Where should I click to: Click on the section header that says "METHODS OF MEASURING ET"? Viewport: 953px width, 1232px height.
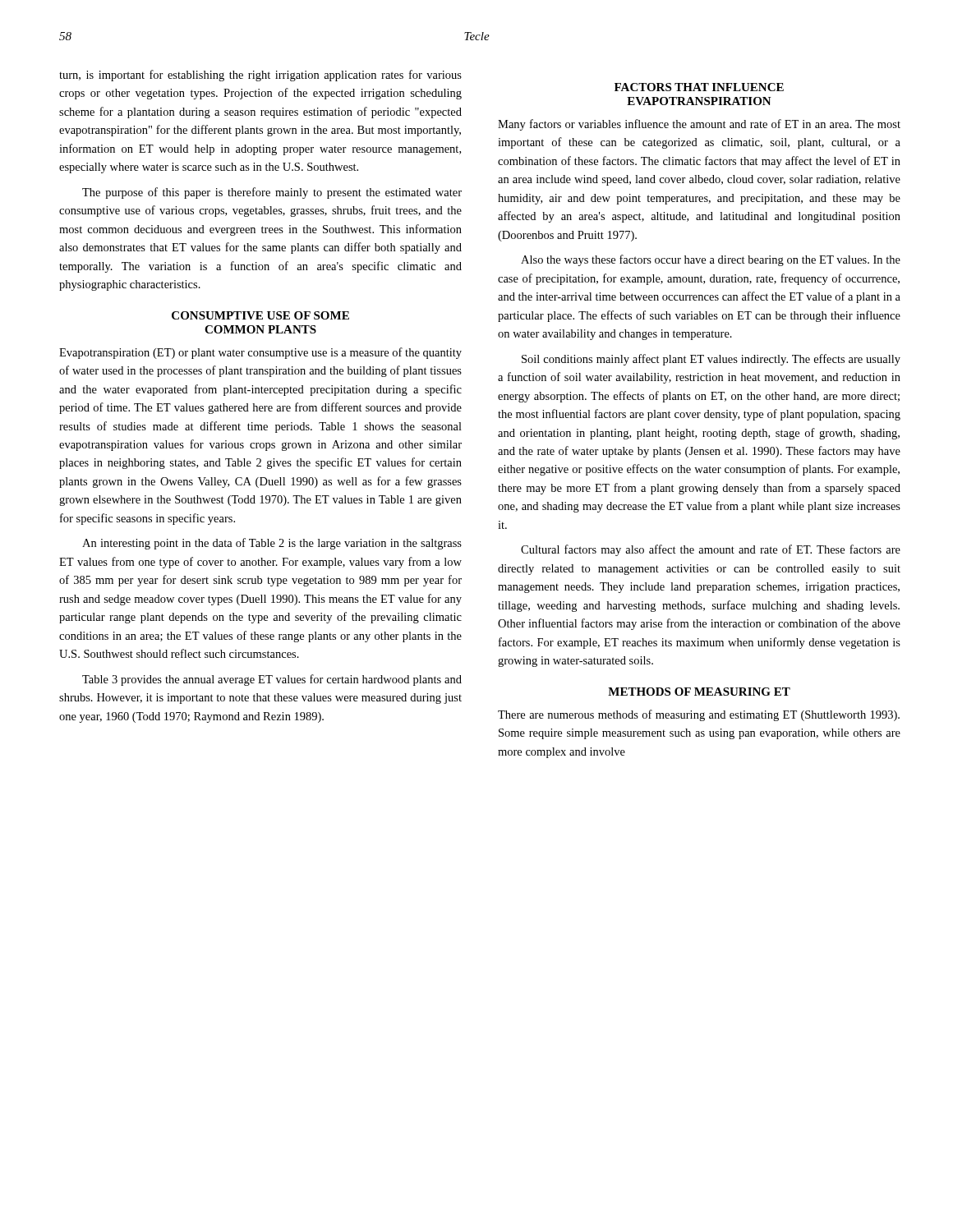[699, 691]
